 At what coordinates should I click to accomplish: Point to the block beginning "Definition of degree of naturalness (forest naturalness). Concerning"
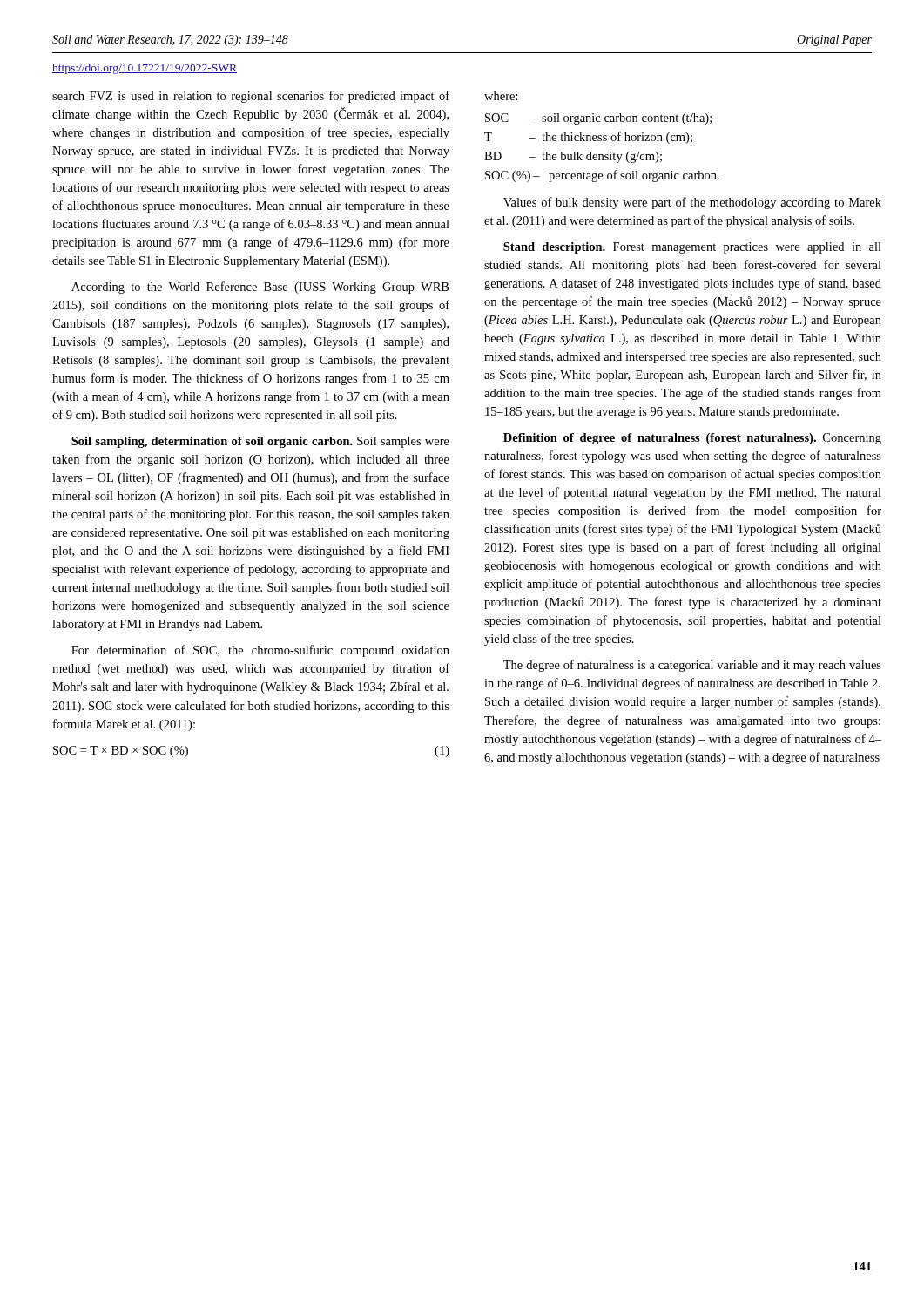[683, 539]
